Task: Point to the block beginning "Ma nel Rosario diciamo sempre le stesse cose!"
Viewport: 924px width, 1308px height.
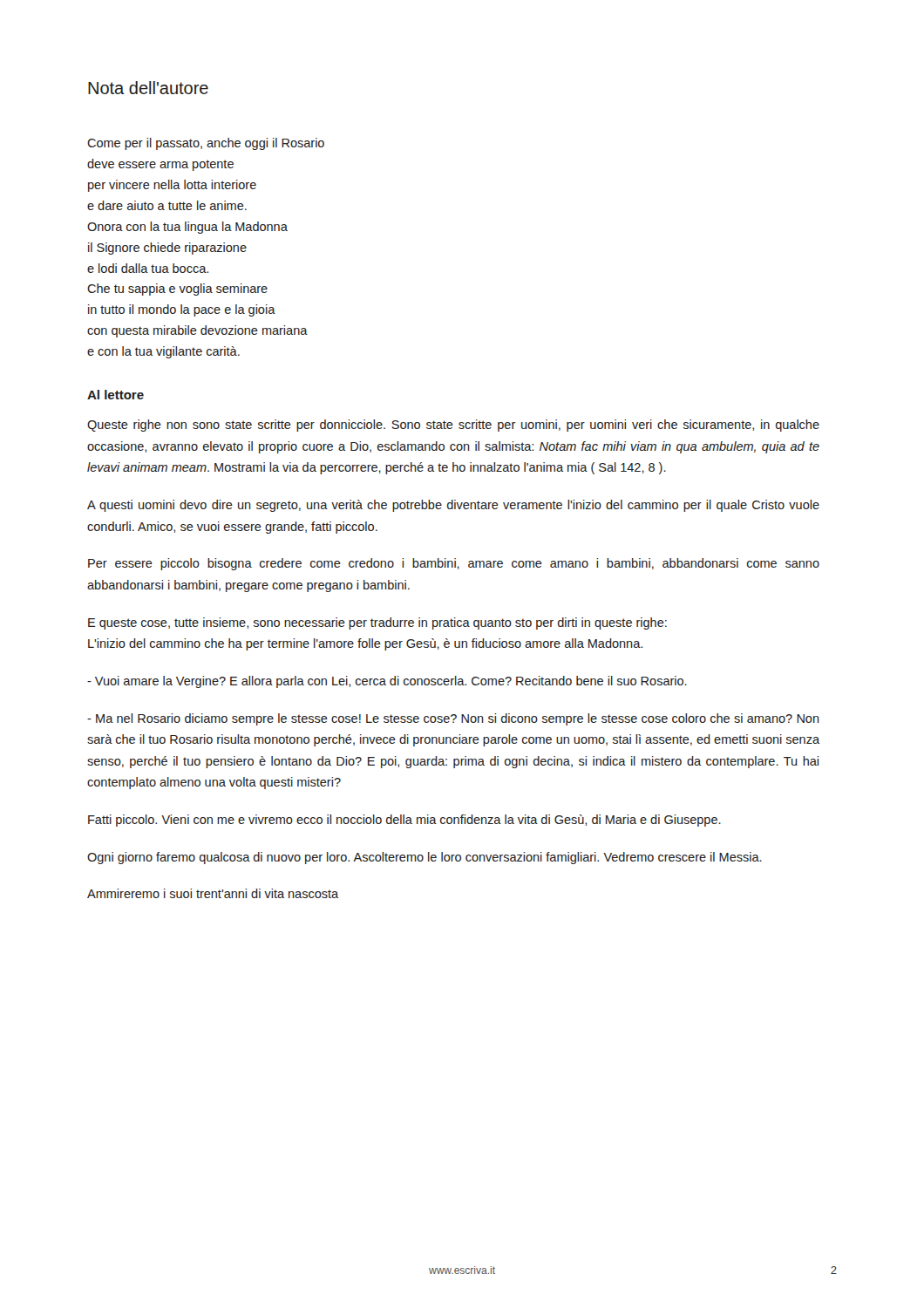Action: [453, 750]
